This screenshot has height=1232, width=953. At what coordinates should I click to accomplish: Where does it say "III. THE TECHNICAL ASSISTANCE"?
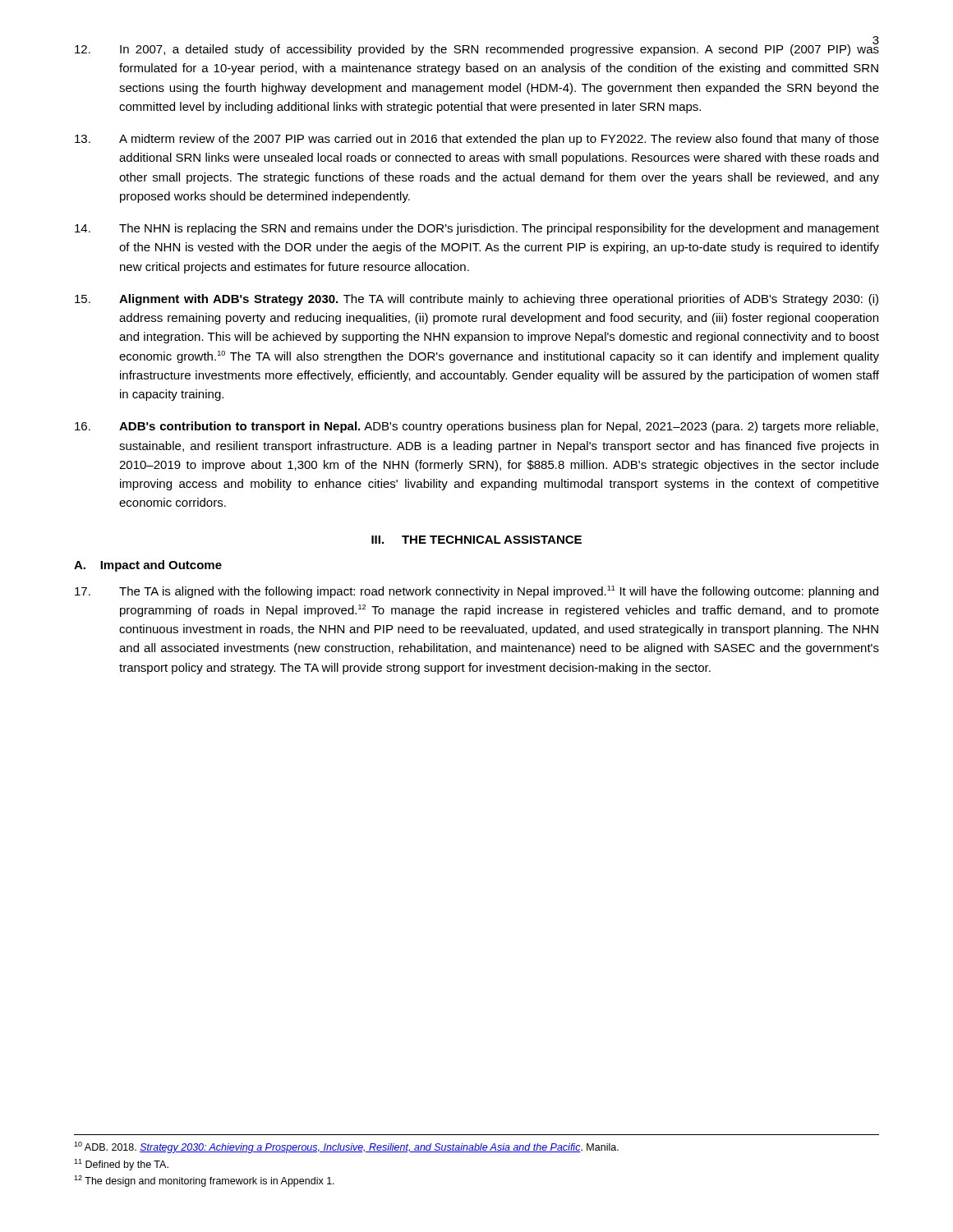pos(476,539)
